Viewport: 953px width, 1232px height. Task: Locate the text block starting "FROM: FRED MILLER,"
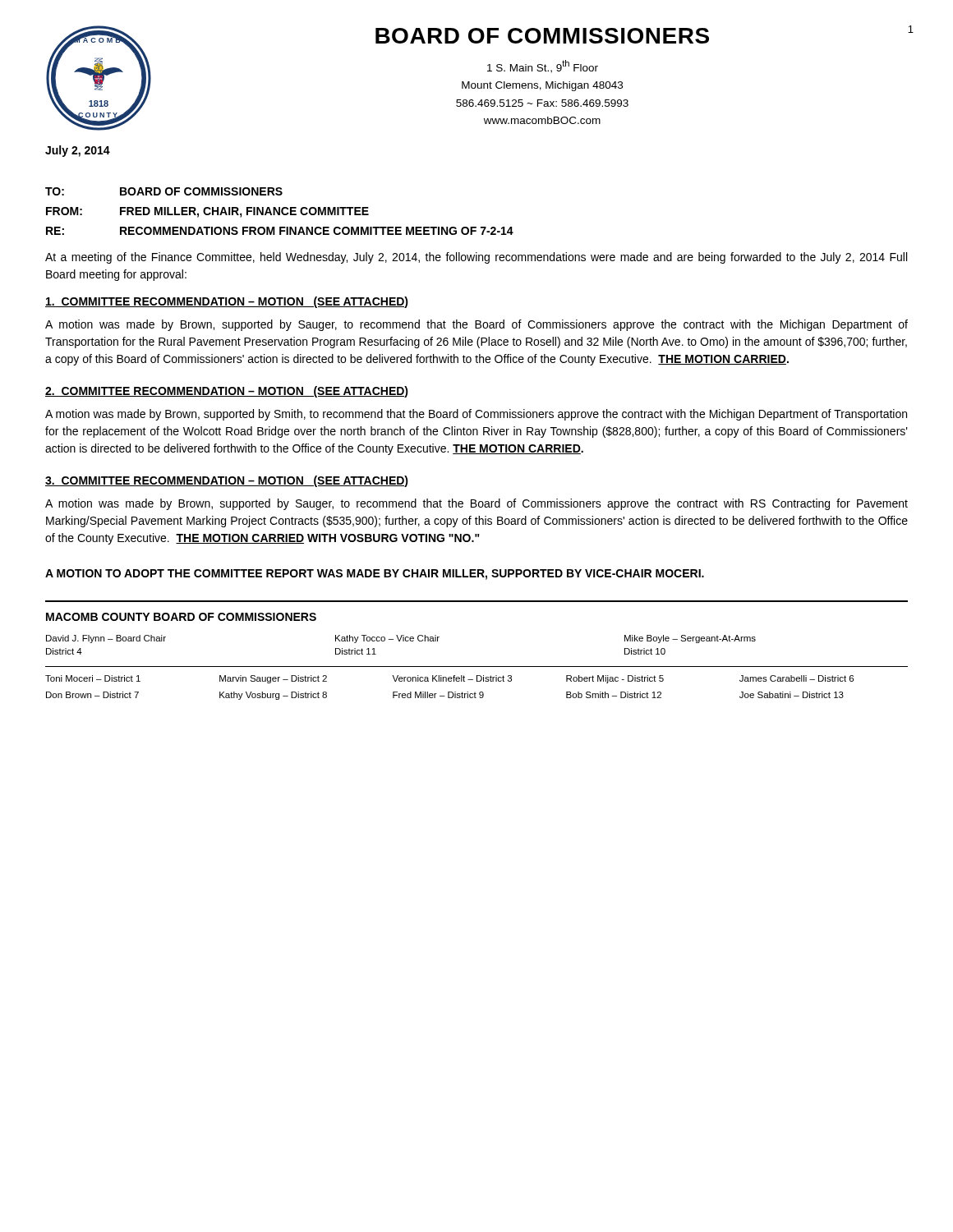tap(207, 211)
